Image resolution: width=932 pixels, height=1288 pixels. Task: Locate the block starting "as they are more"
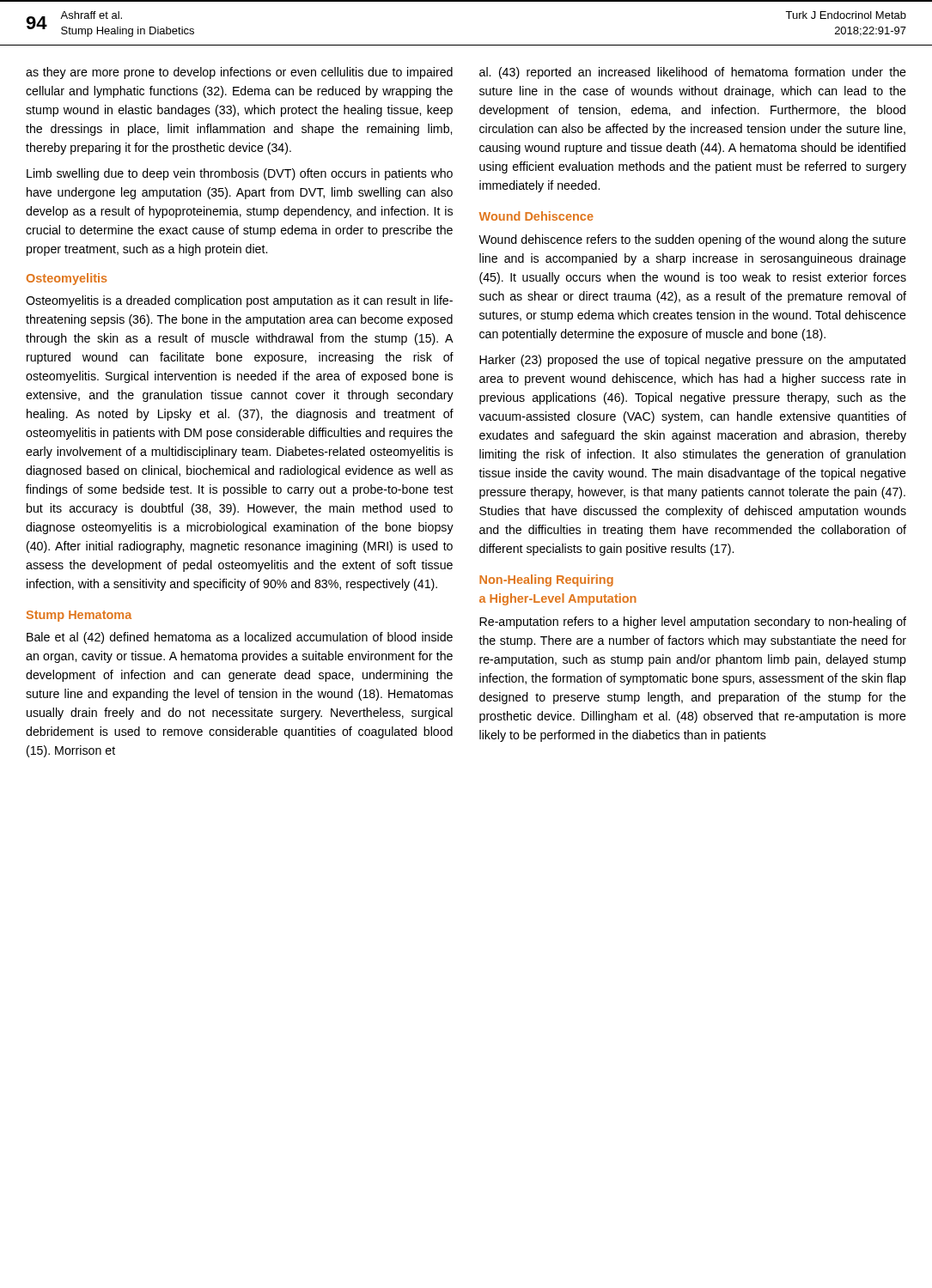tap(239, 110)
